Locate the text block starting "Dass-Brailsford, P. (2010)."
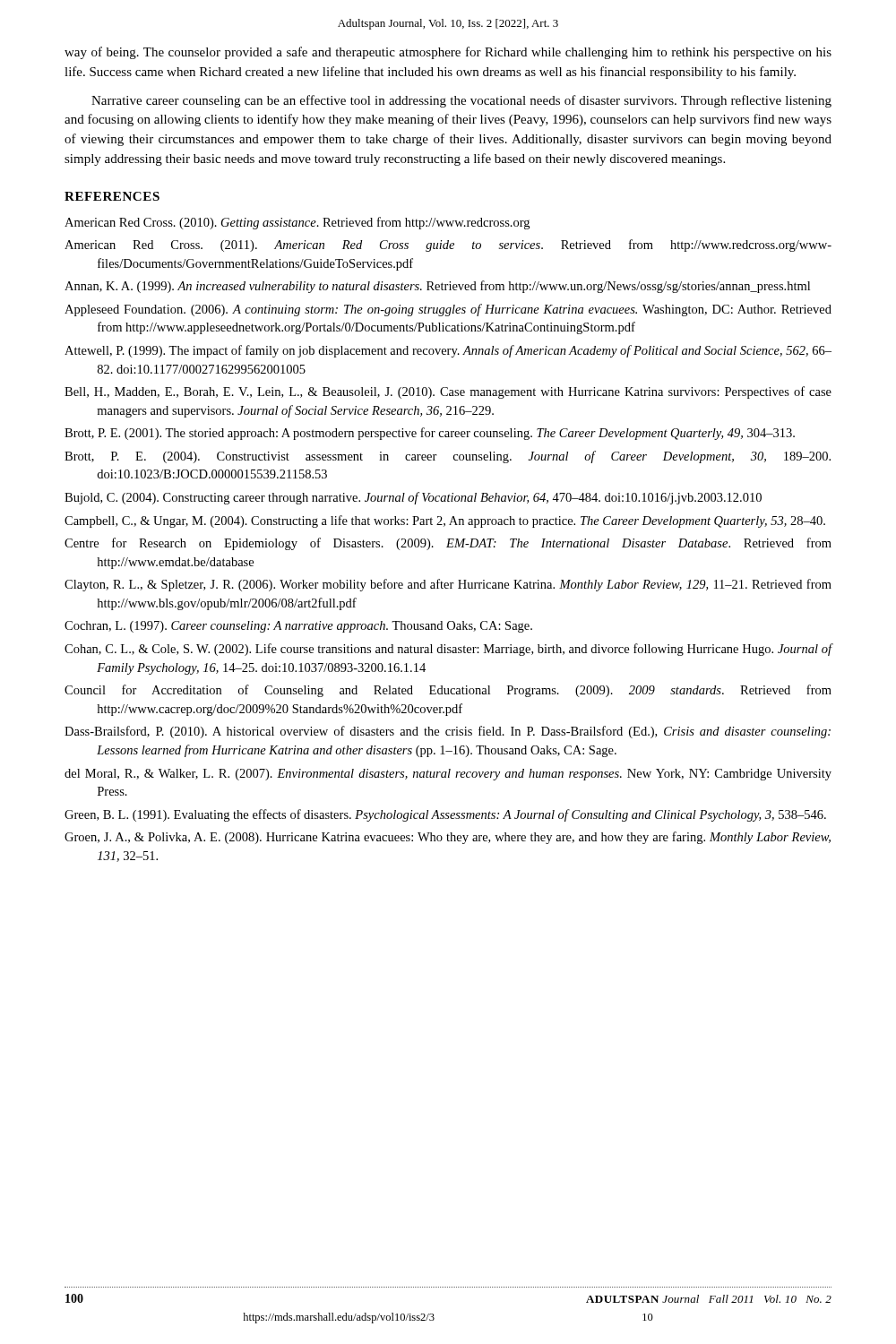This screenshot has height=1344, width=896. tap(448, 741)
